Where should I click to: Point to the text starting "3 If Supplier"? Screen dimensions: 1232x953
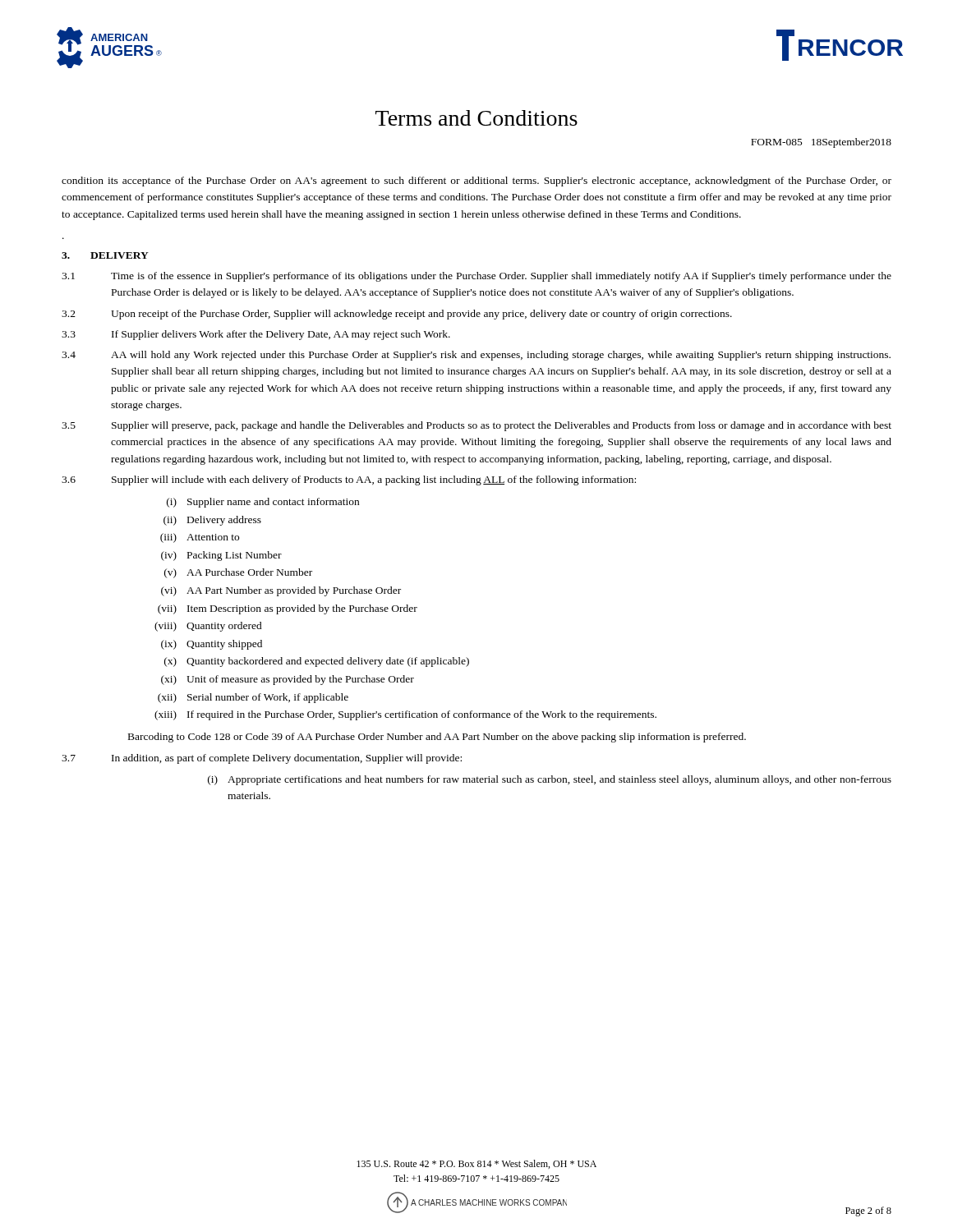pos(256,335)
